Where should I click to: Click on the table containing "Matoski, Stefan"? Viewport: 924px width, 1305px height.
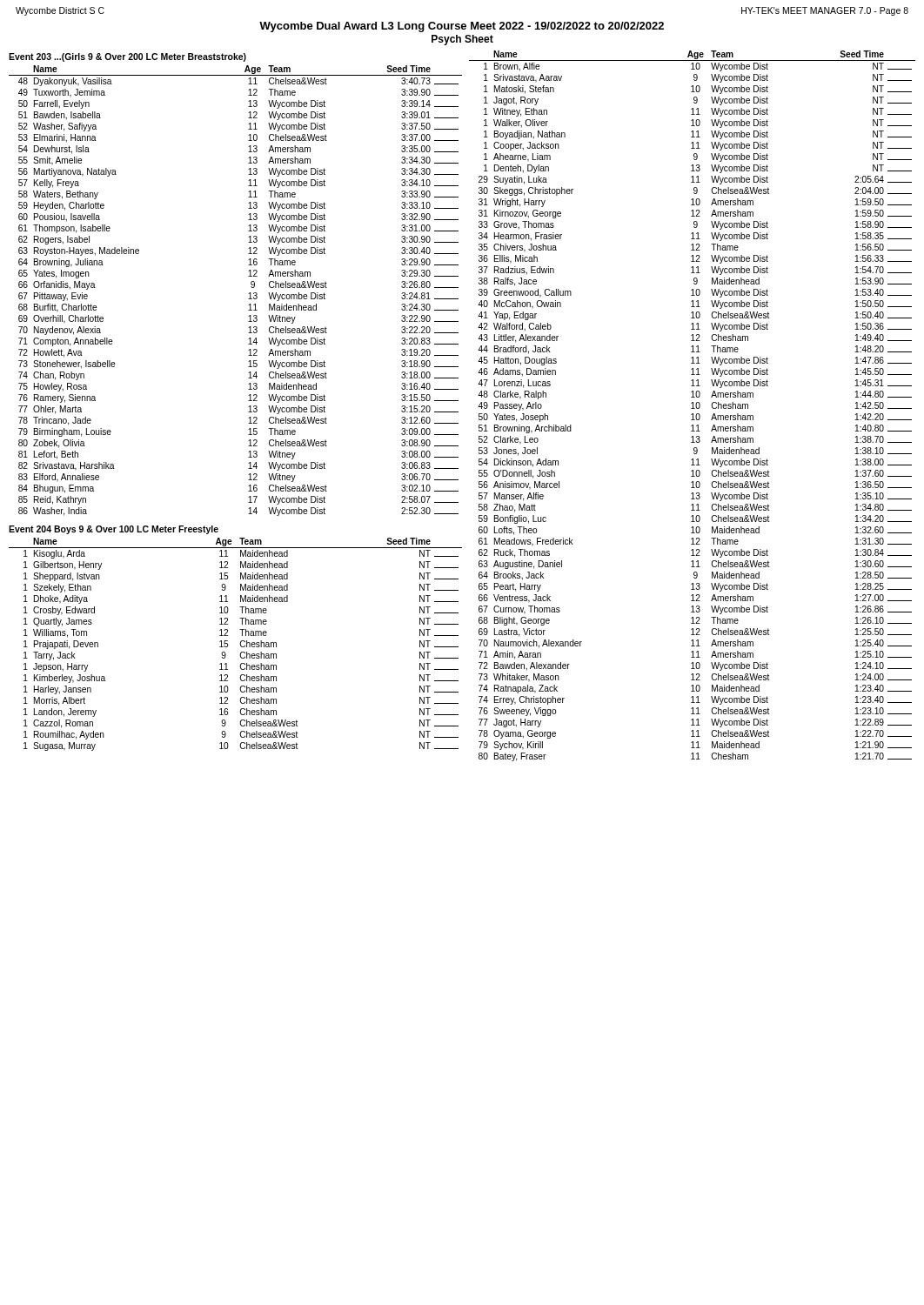click(692, 405)
